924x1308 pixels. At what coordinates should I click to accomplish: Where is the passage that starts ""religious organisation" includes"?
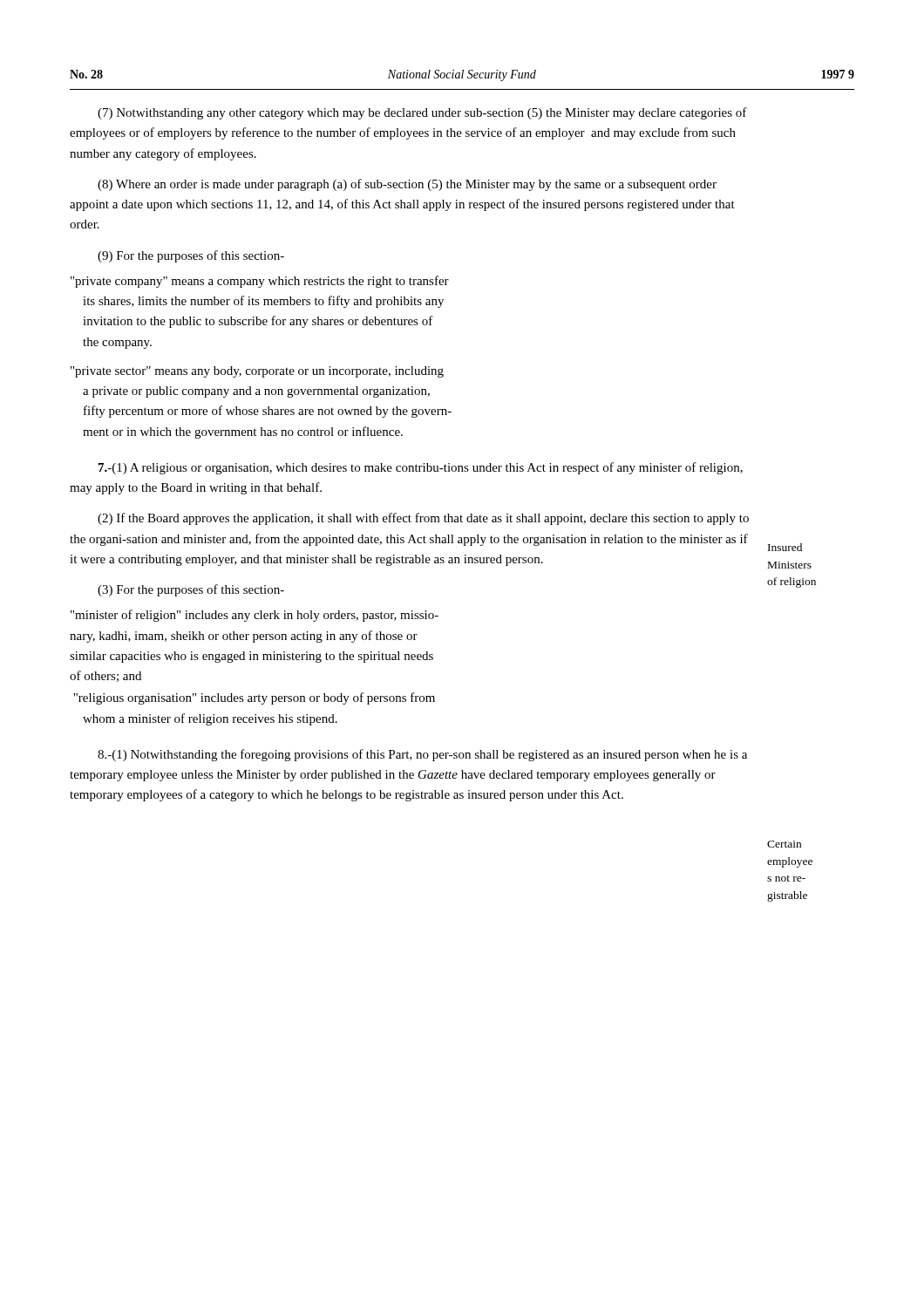pyautogui.click(x=410, y=709)
